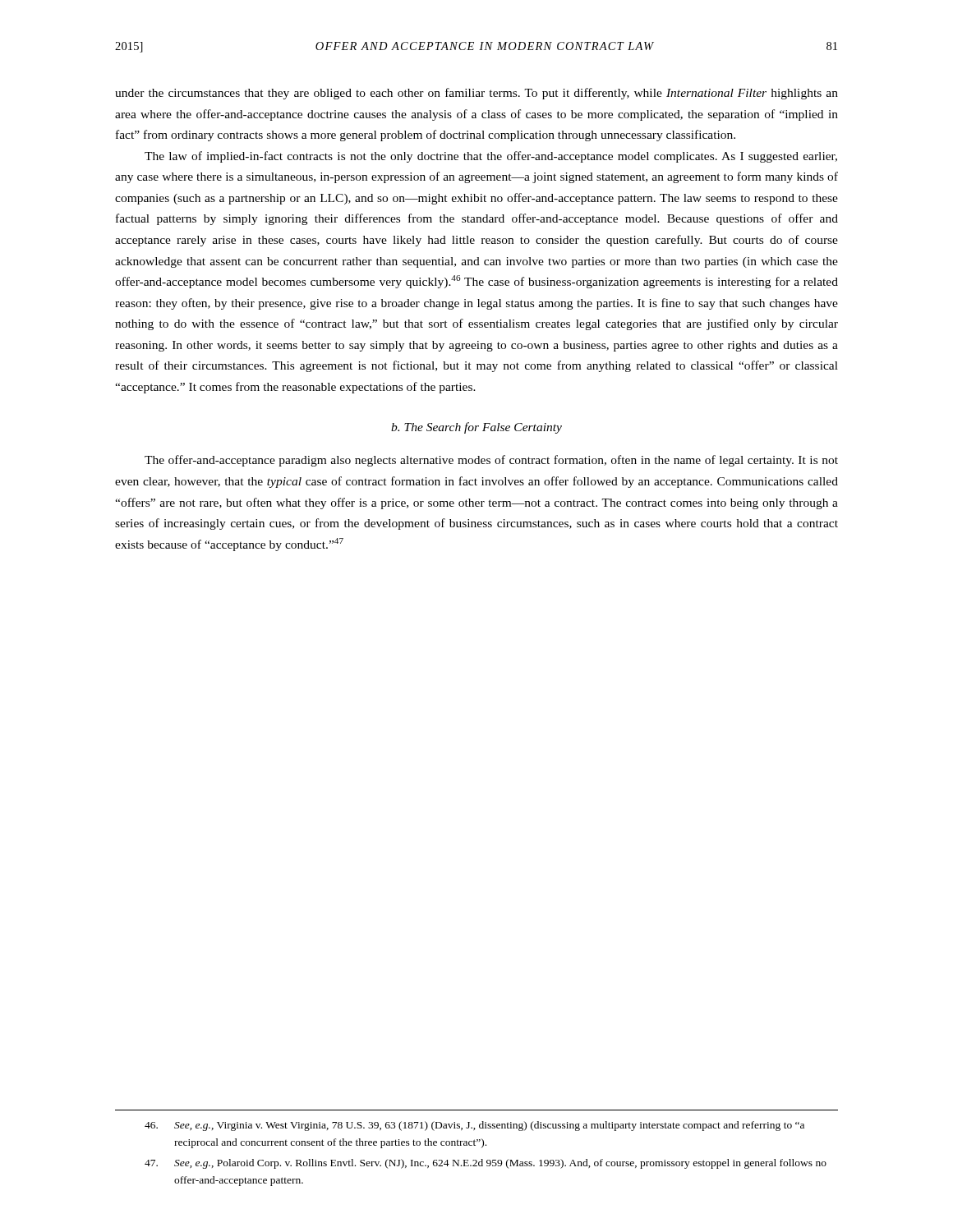
Task: Click the passage that begins "under the circumstances"
Action: point(476,113)
